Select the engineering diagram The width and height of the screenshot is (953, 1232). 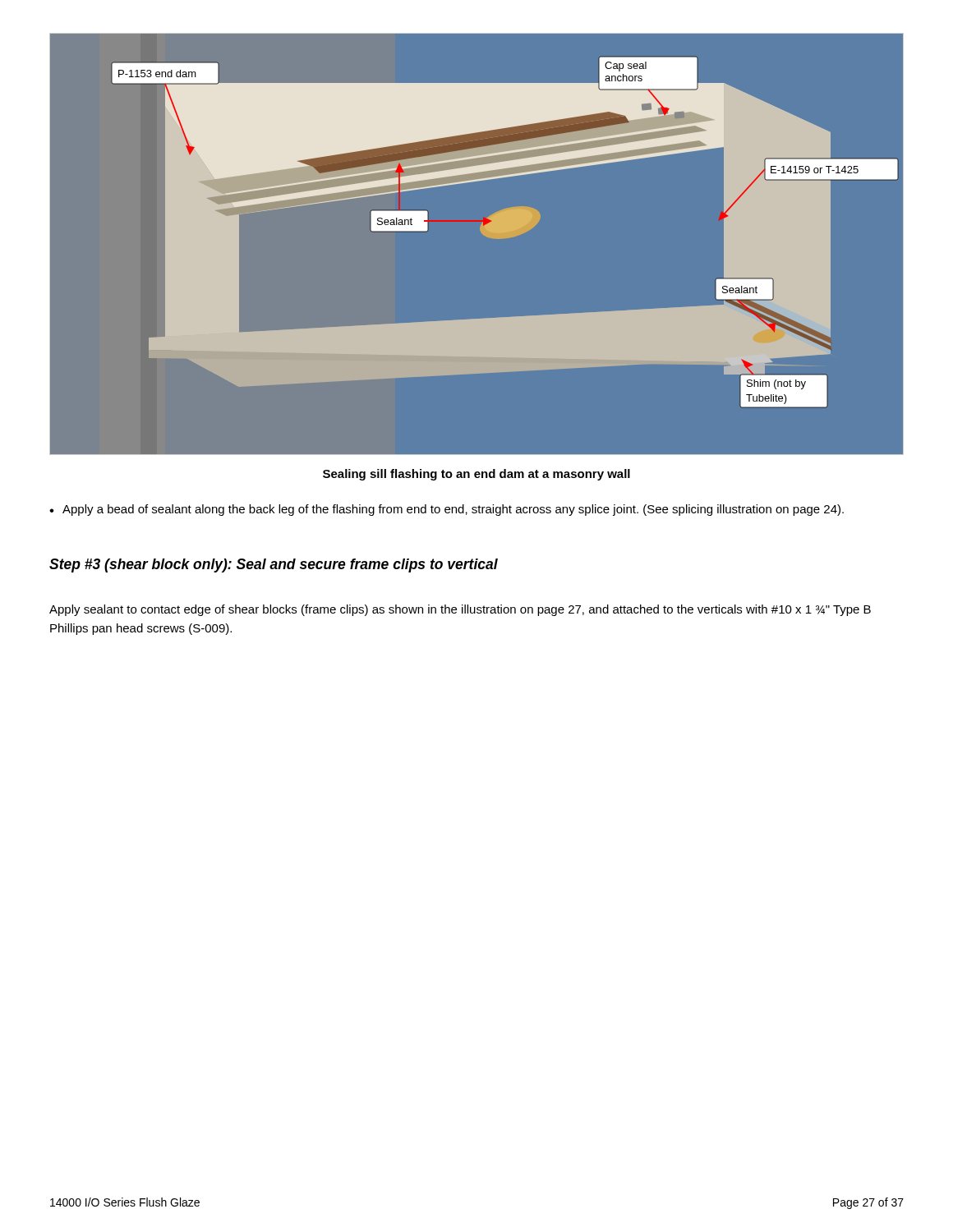pyautogui.click(x=476, y=244)
